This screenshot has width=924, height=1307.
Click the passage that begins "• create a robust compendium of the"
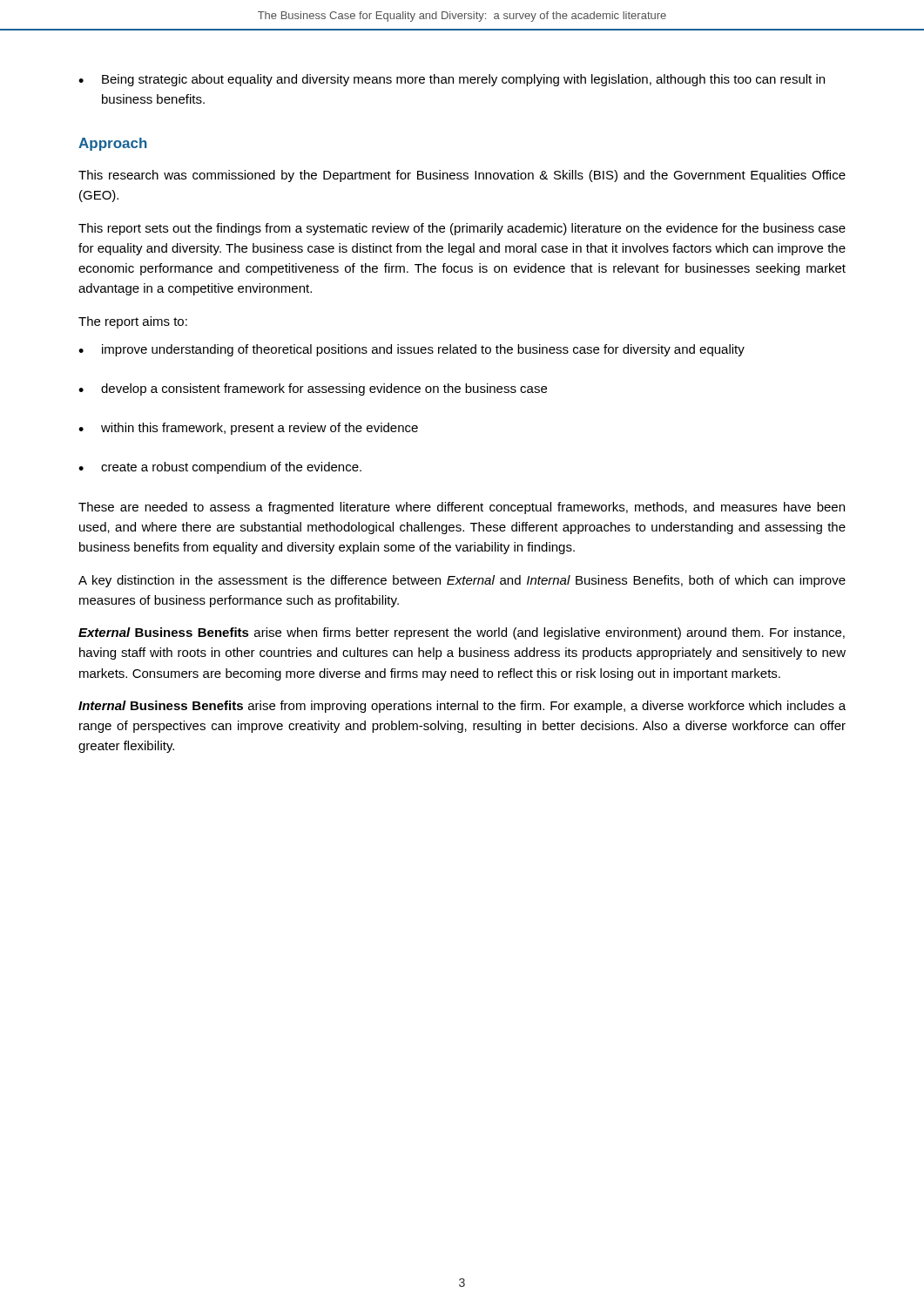220,469
